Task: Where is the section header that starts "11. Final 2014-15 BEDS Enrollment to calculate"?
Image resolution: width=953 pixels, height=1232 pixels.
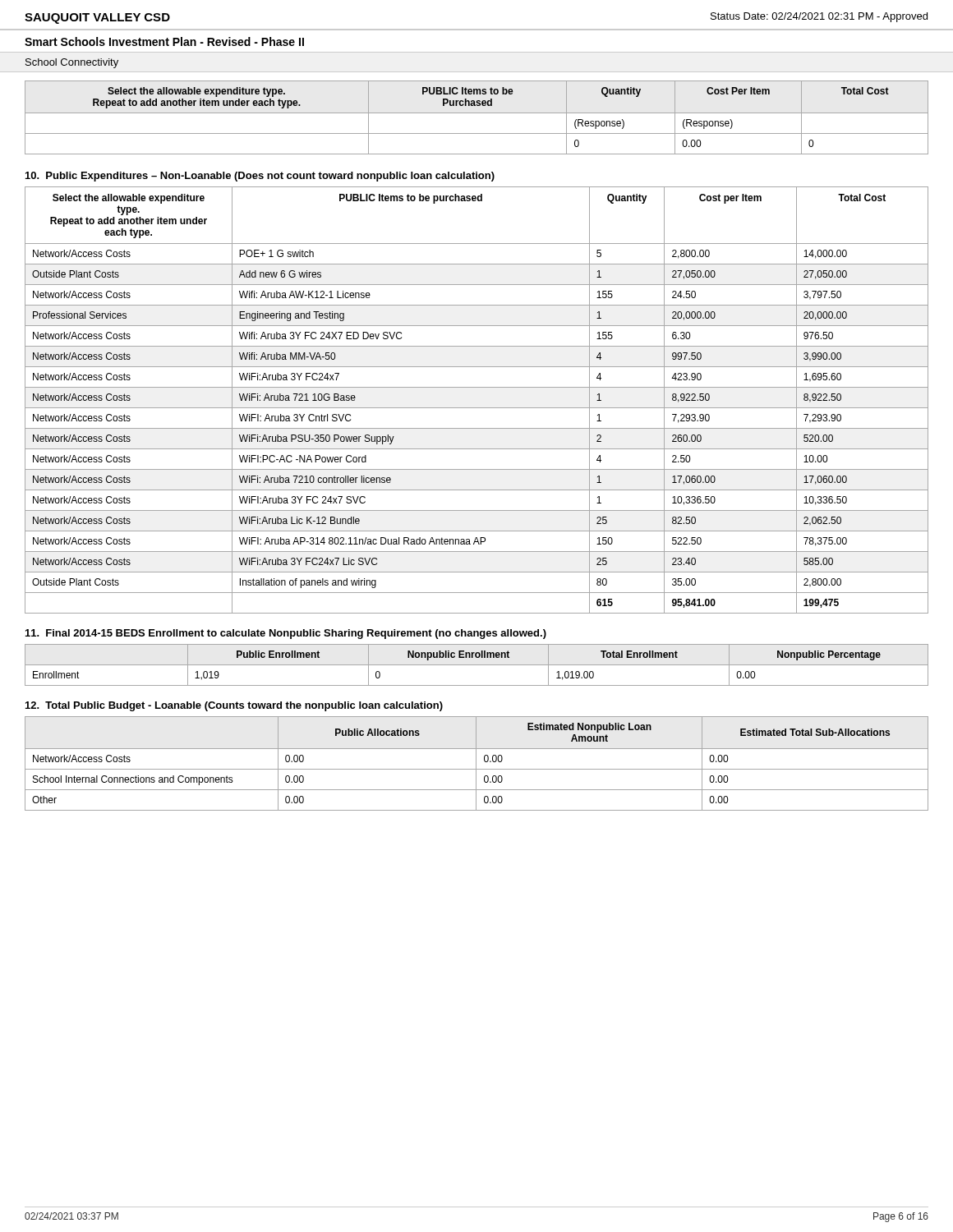Action: [286, 633]
